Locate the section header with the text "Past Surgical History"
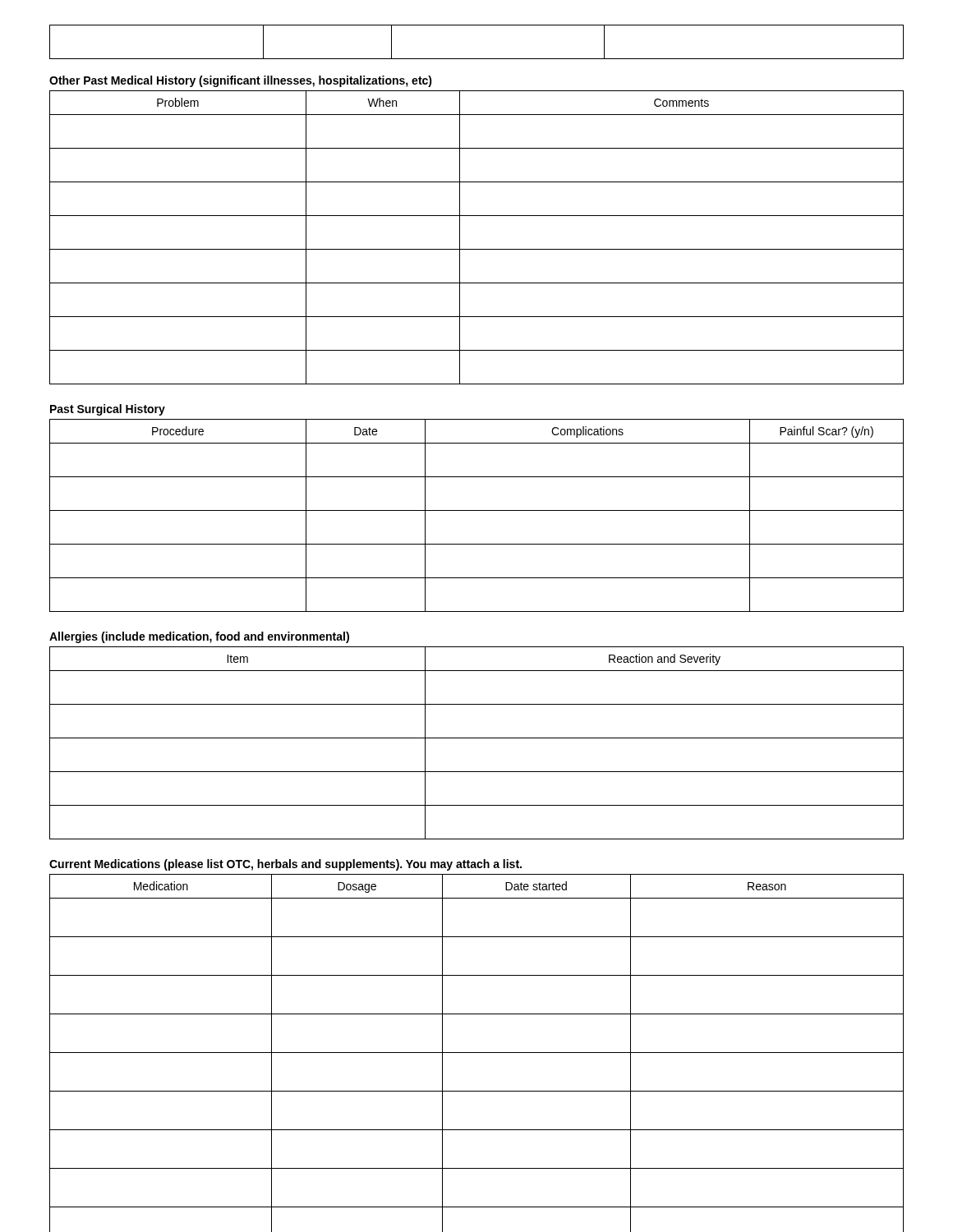Screen dimensions: 1232x953 pyautogui.click(x=107, y=409)
